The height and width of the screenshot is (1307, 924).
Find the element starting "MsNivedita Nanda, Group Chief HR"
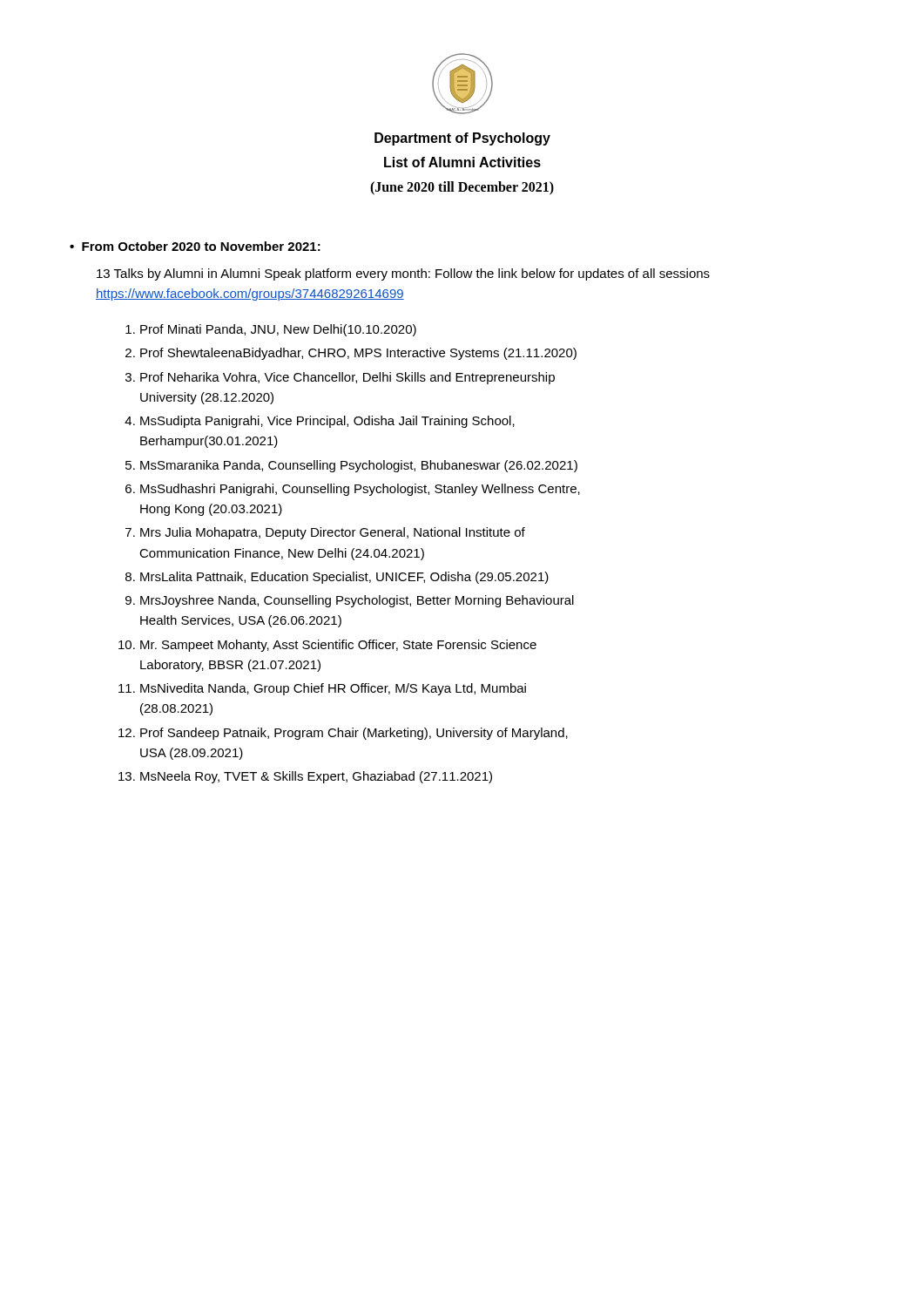(x=333, y=698)
